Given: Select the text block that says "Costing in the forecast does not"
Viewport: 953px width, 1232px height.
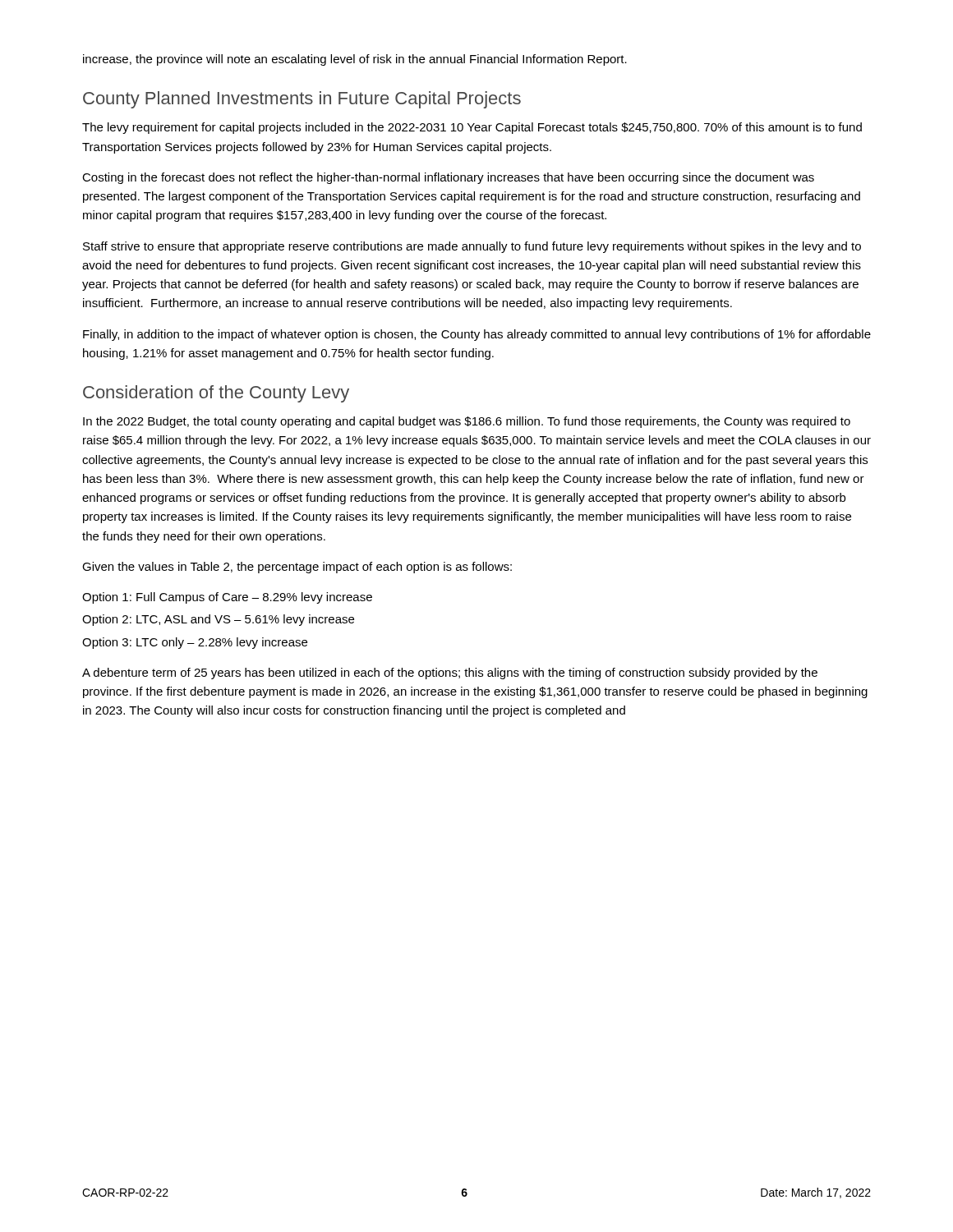Looking at the screenshot, I should 471,196.
